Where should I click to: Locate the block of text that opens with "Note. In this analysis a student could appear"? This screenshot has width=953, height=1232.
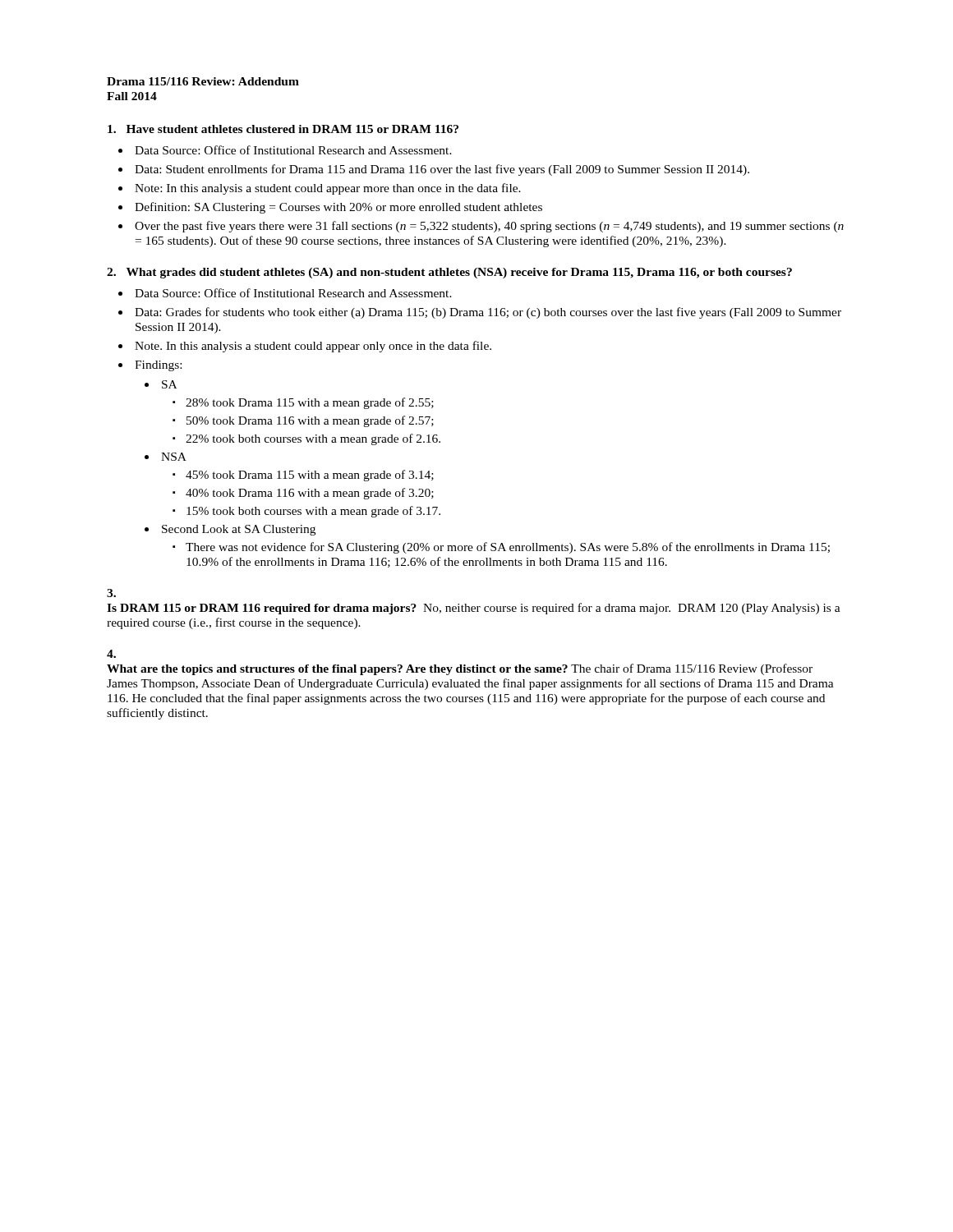pos(313,345)
